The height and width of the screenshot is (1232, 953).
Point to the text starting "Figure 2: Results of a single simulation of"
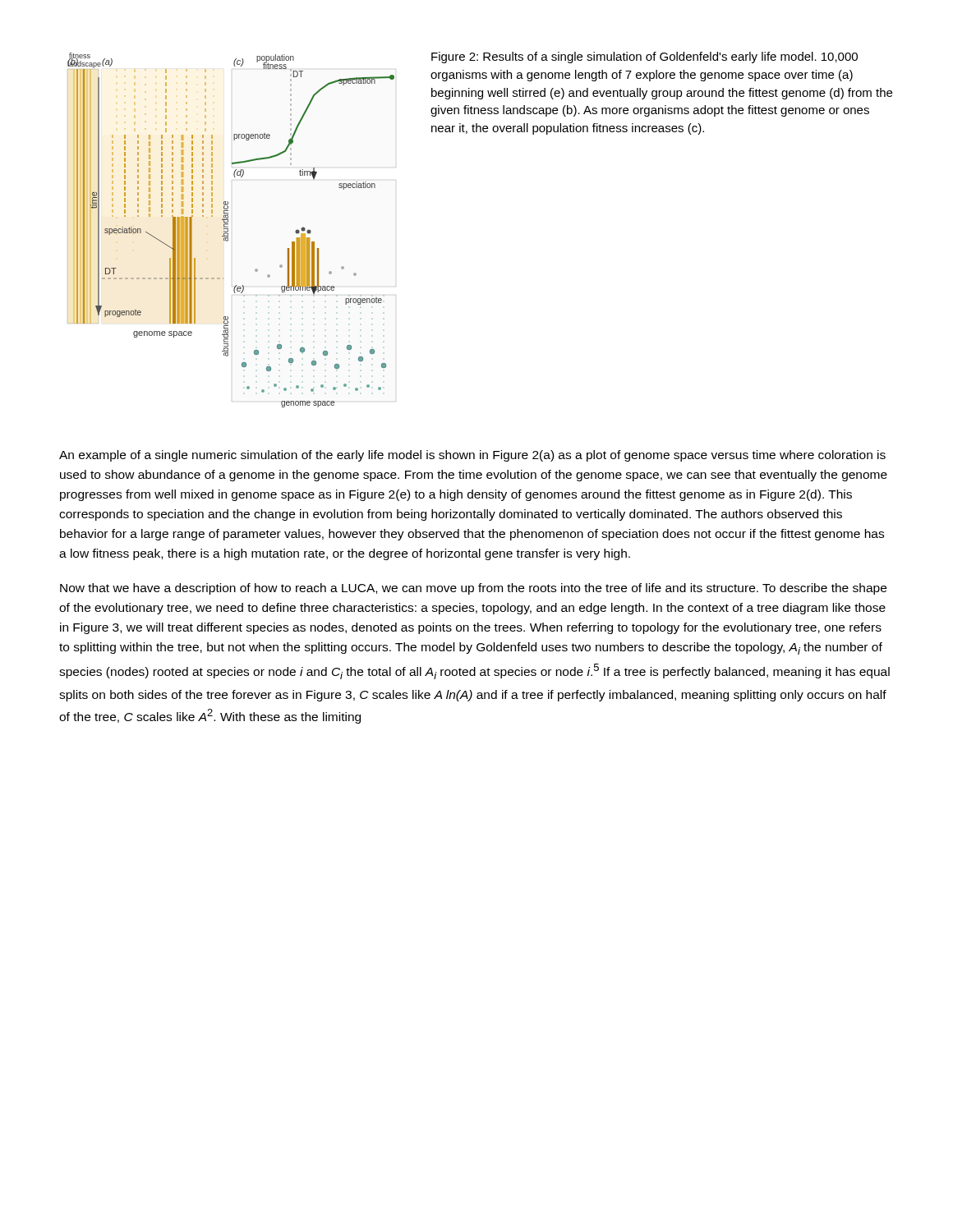662,92
